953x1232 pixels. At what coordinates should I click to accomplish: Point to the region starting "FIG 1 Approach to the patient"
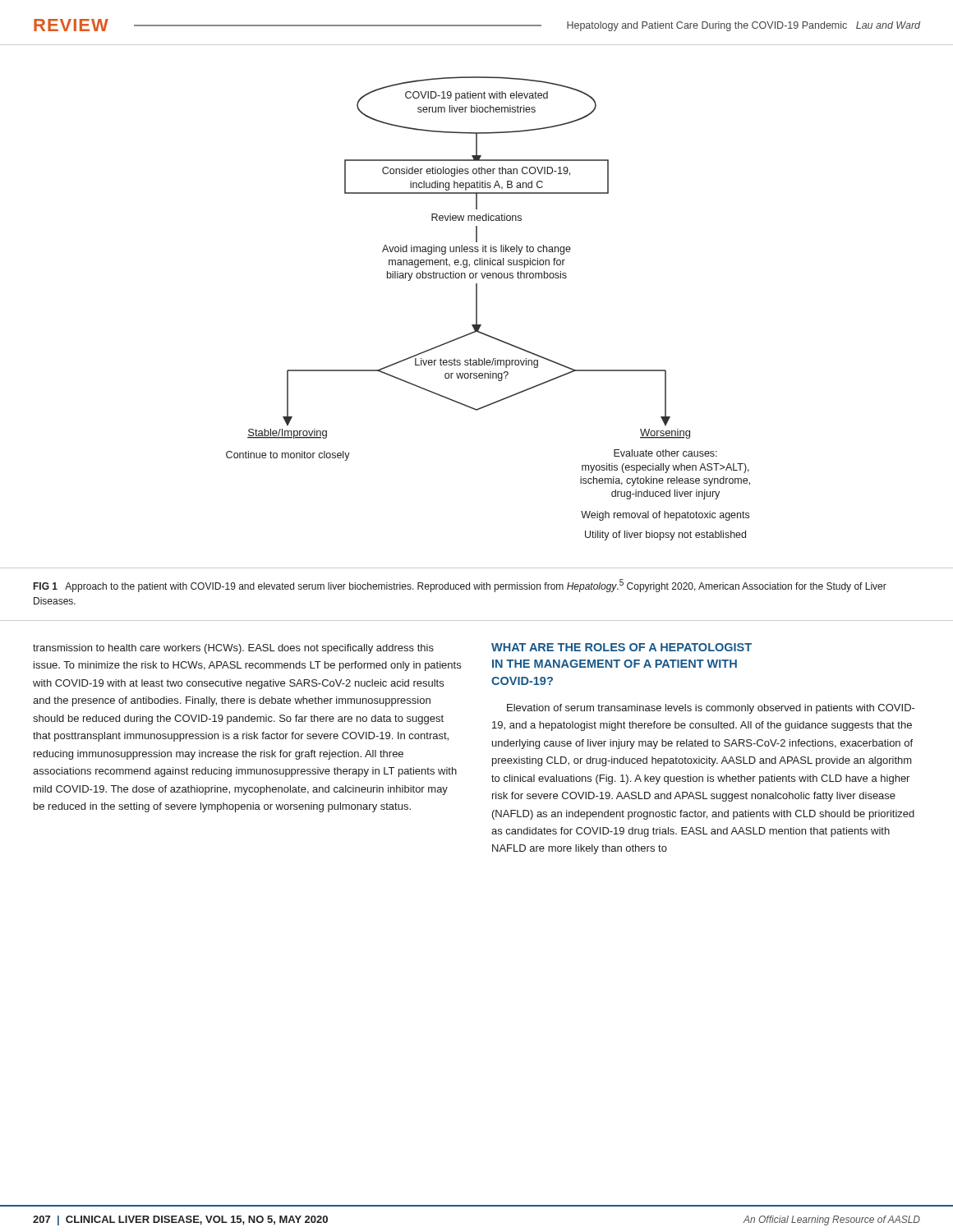tap(476, 593)
